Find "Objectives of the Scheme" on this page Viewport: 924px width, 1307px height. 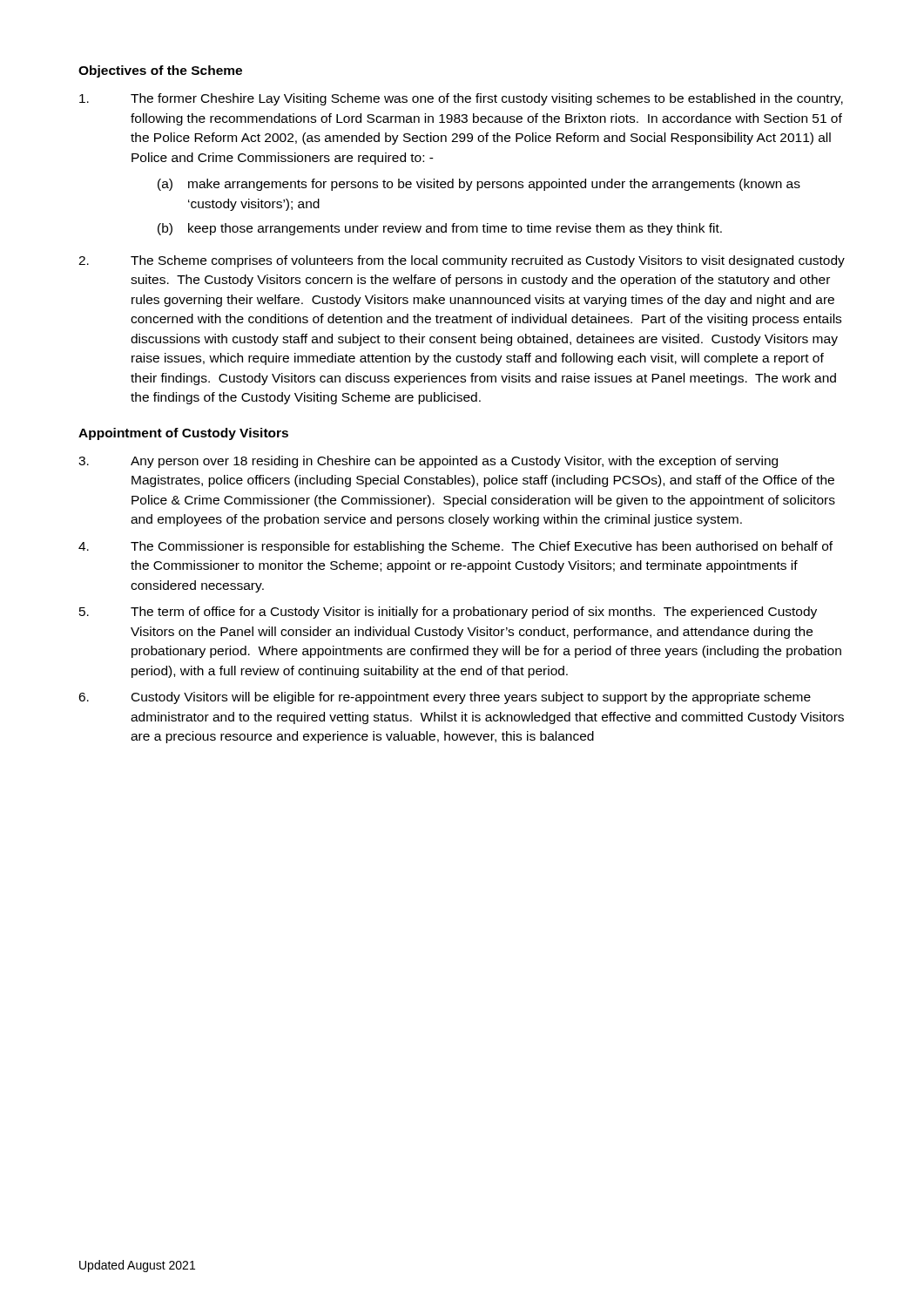tap(160, 70)
